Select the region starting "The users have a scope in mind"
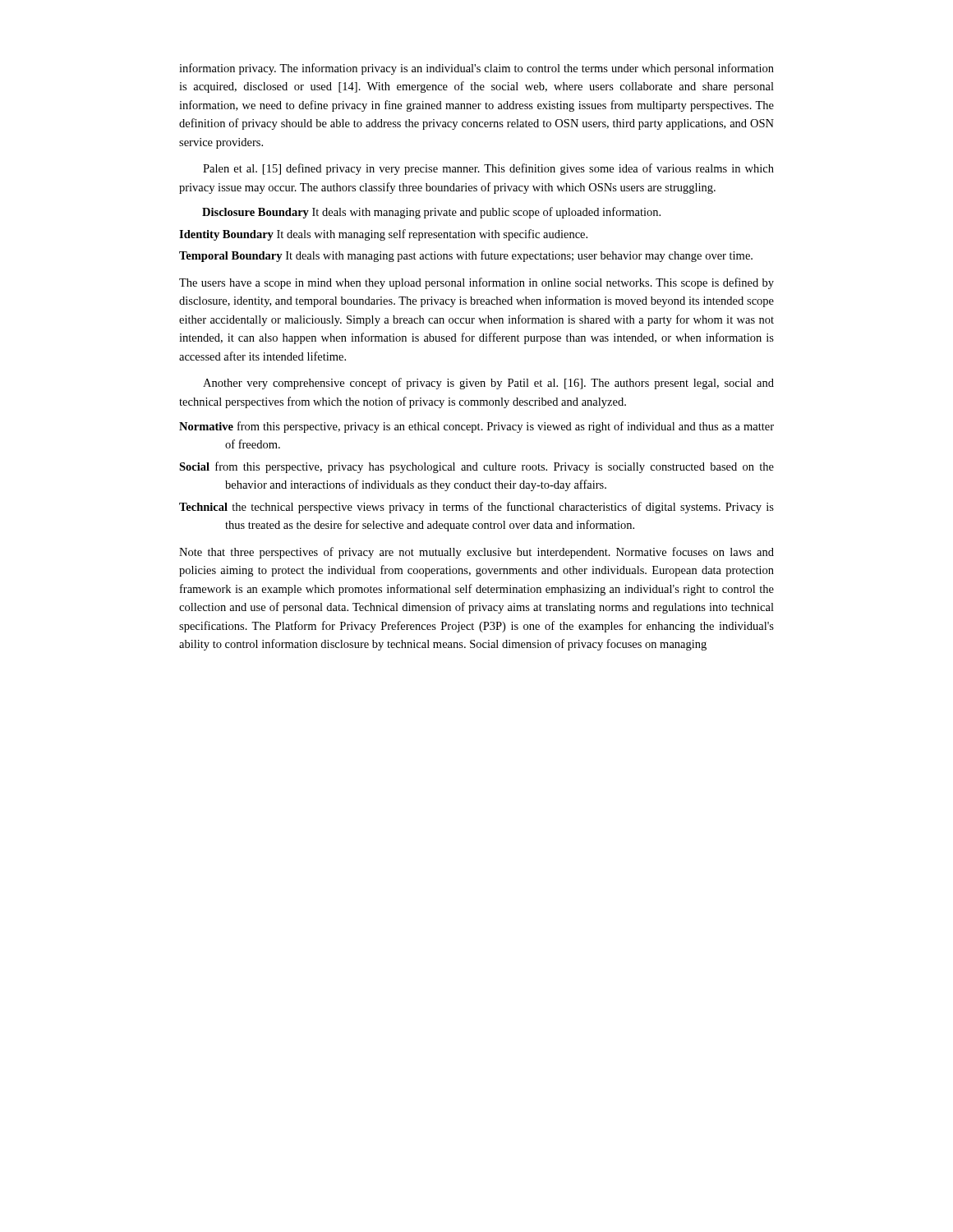This screenshot has width=953, height=1232. (476, 319)
